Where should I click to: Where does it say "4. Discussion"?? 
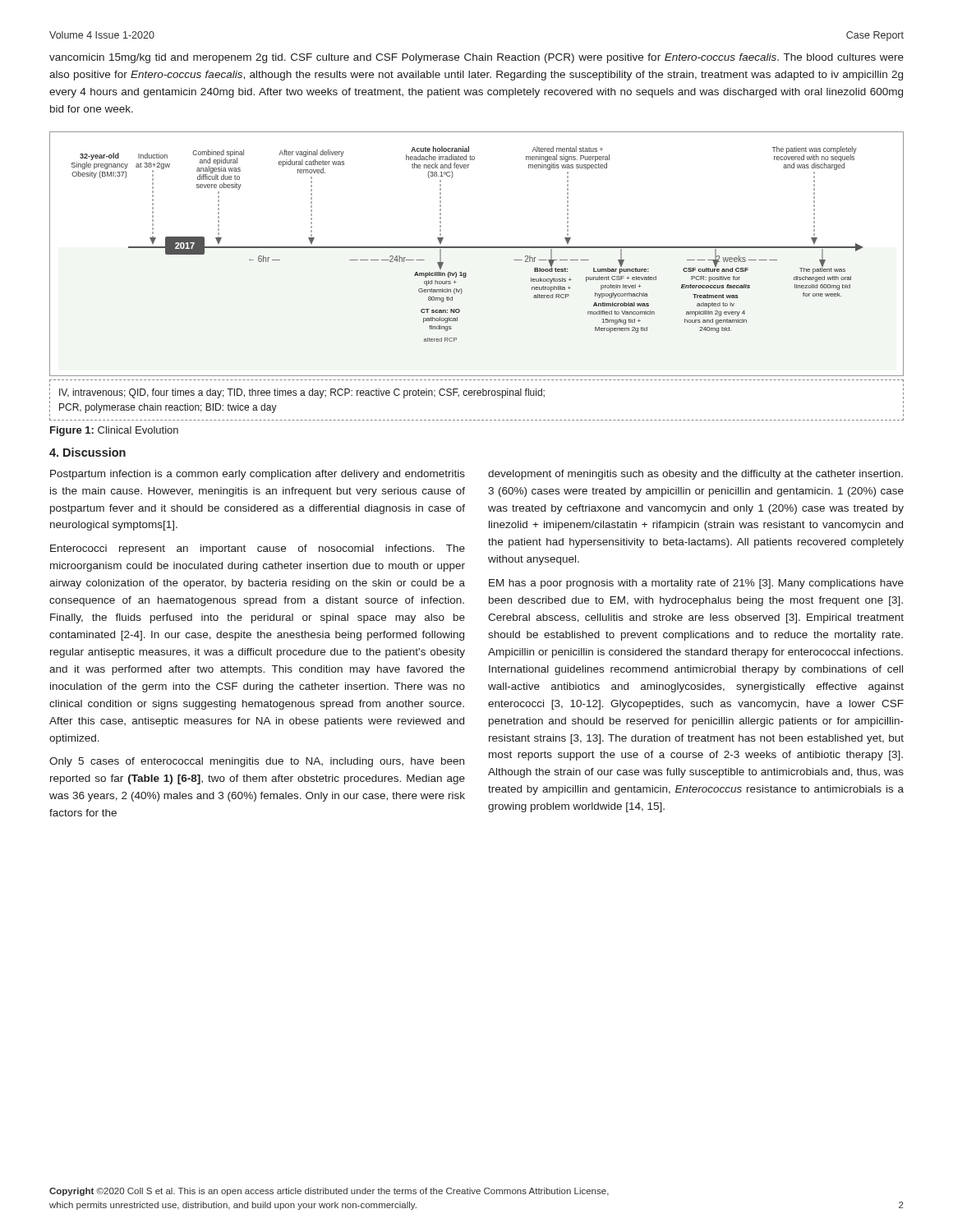pos(88,452)
